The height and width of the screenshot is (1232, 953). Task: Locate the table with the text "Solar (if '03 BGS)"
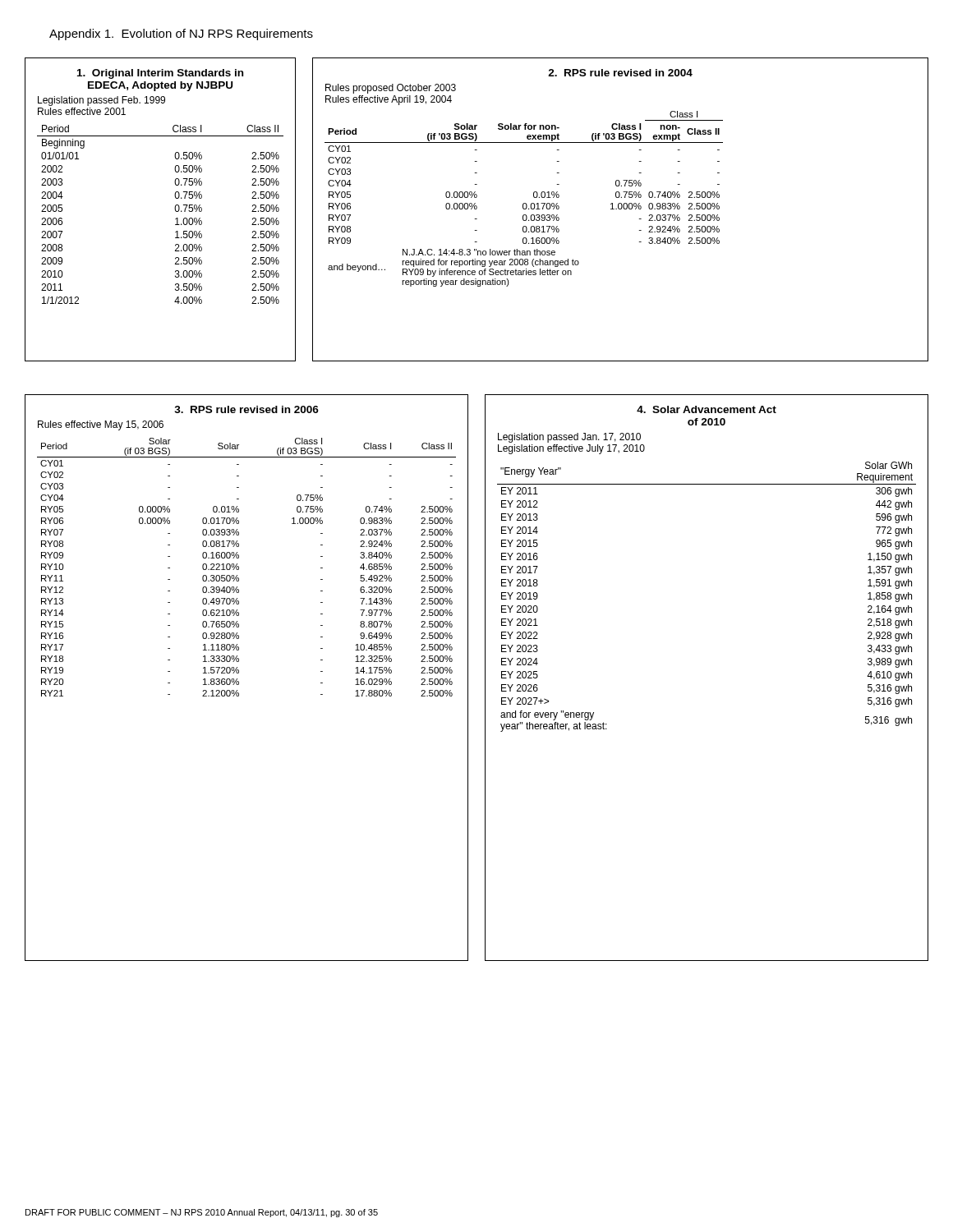620,209
